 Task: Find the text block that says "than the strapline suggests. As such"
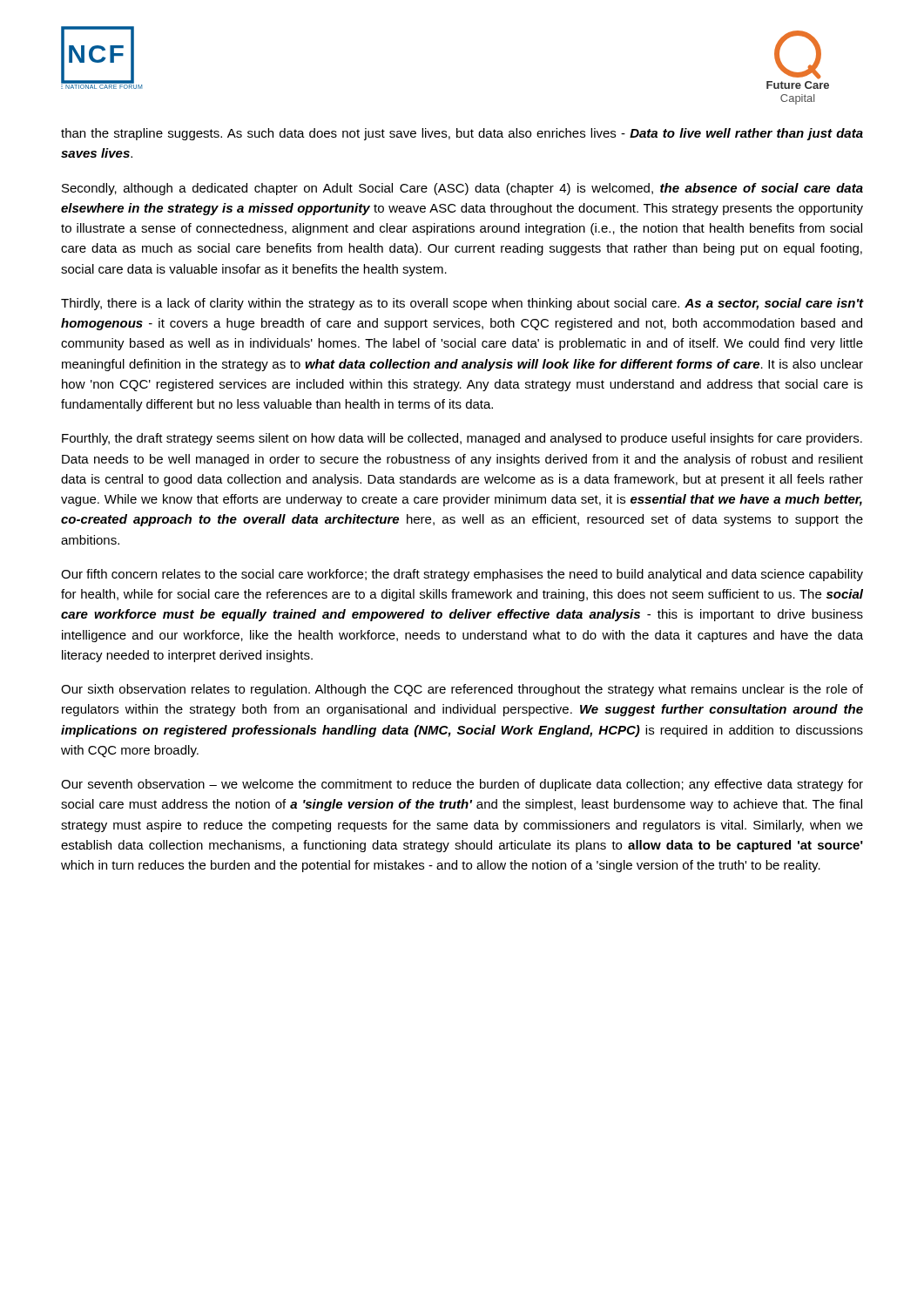[x=462, y=143]
